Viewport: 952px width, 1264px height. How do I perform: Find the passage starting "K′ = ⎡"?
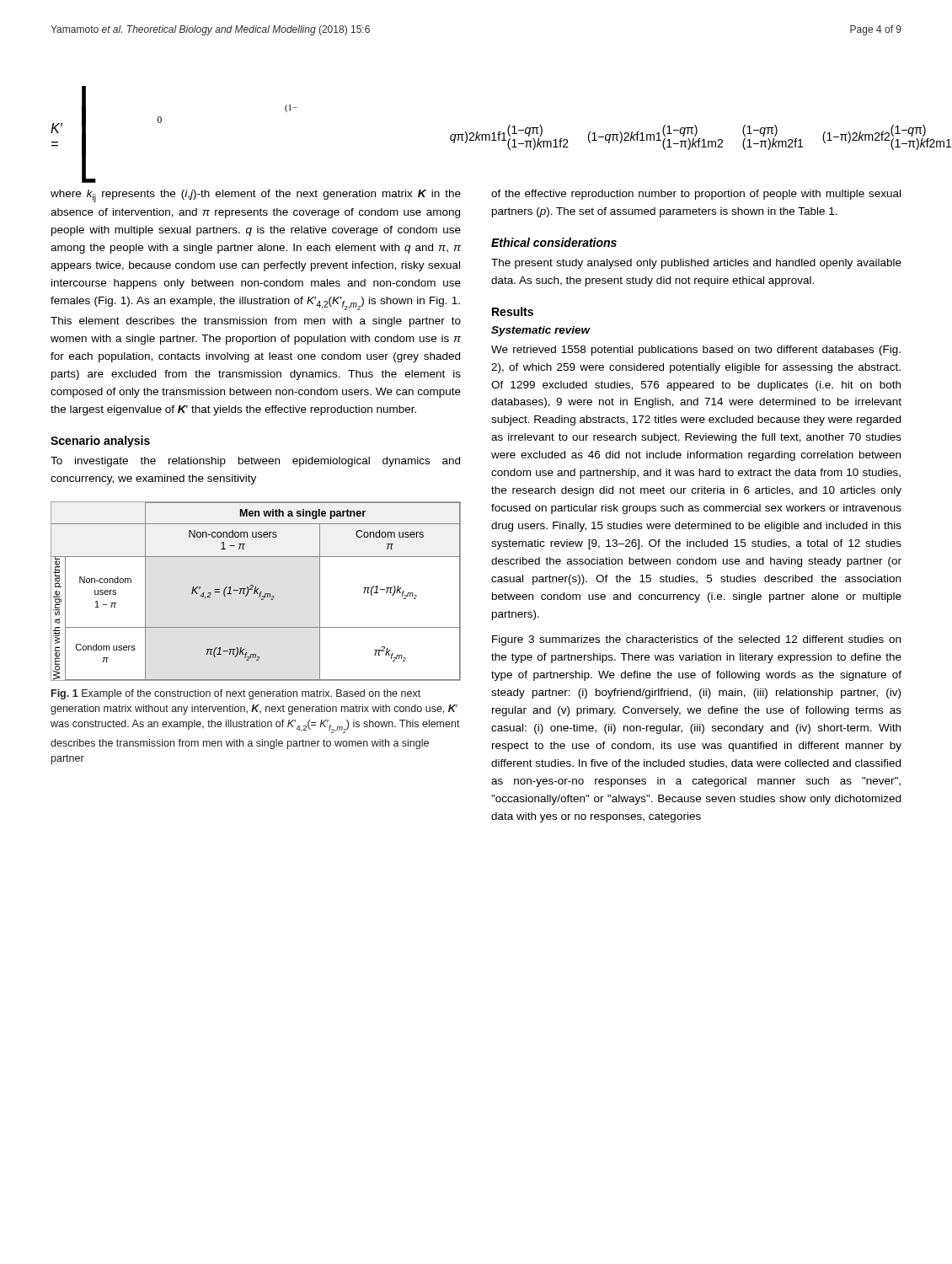(476, 133)
